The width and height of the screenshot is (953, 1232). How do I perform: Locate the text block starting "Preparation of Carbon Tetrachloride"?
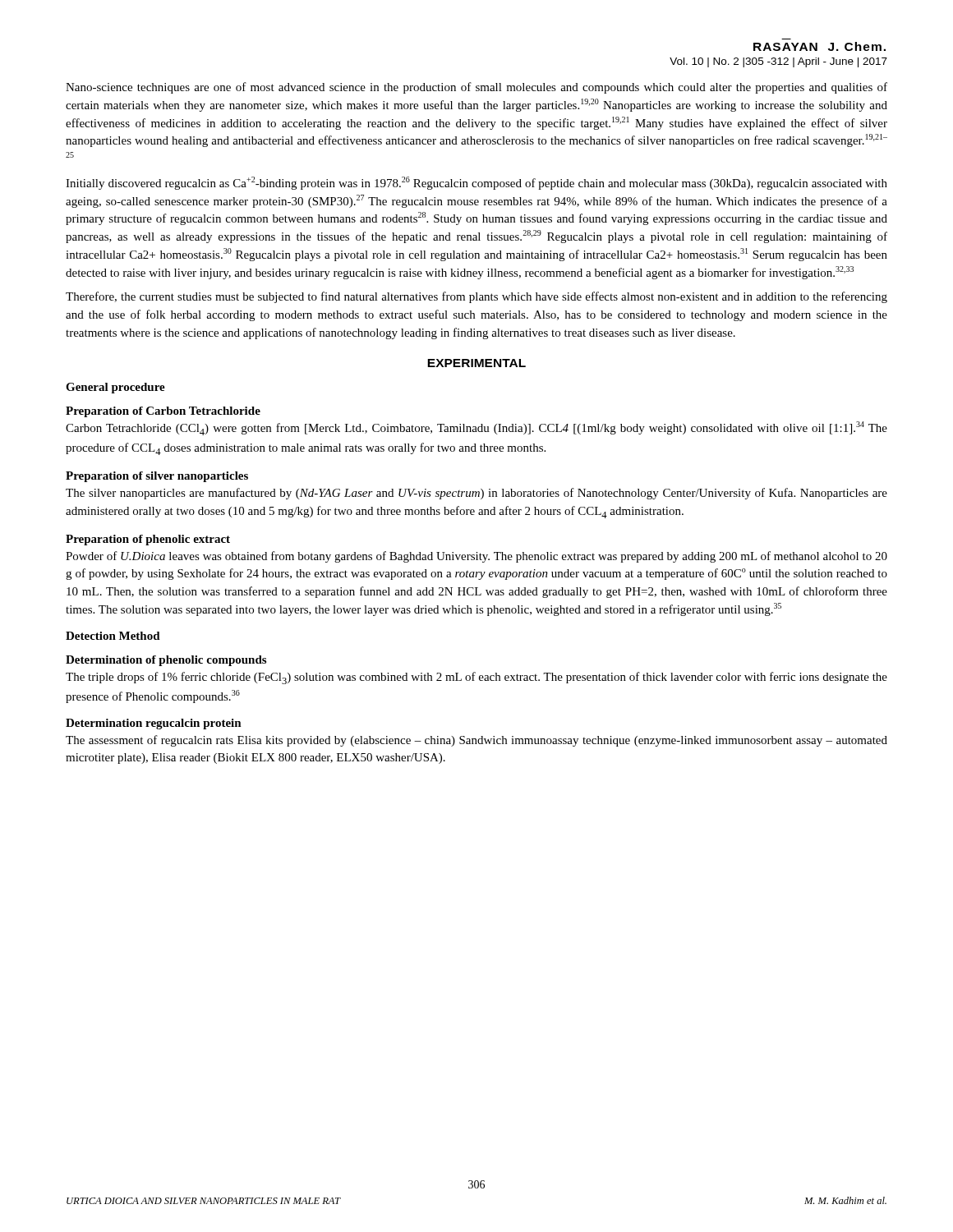[x=163, y=410]
